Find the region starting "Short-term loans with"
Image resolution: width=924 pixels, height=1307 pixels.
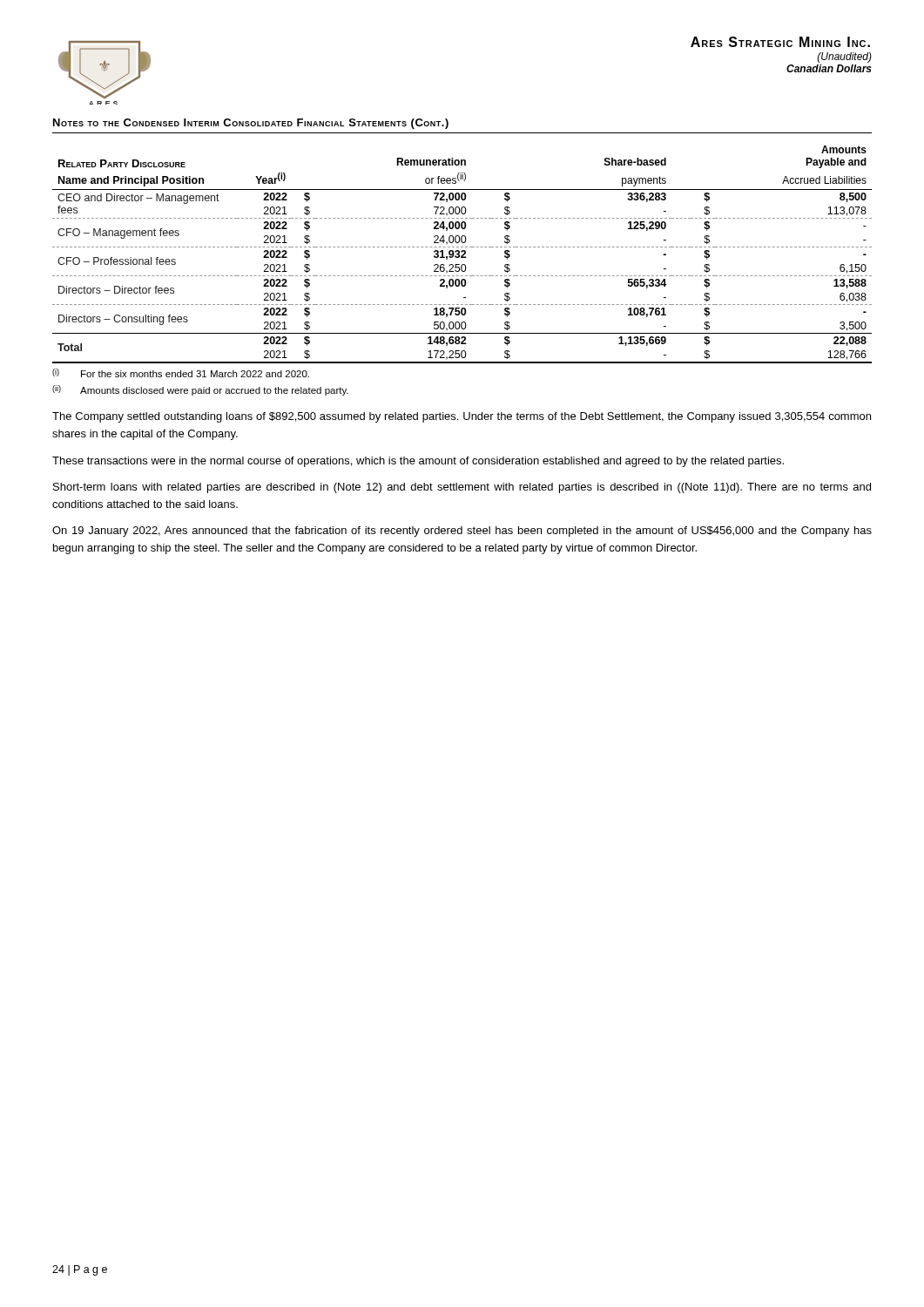(462, 495)
